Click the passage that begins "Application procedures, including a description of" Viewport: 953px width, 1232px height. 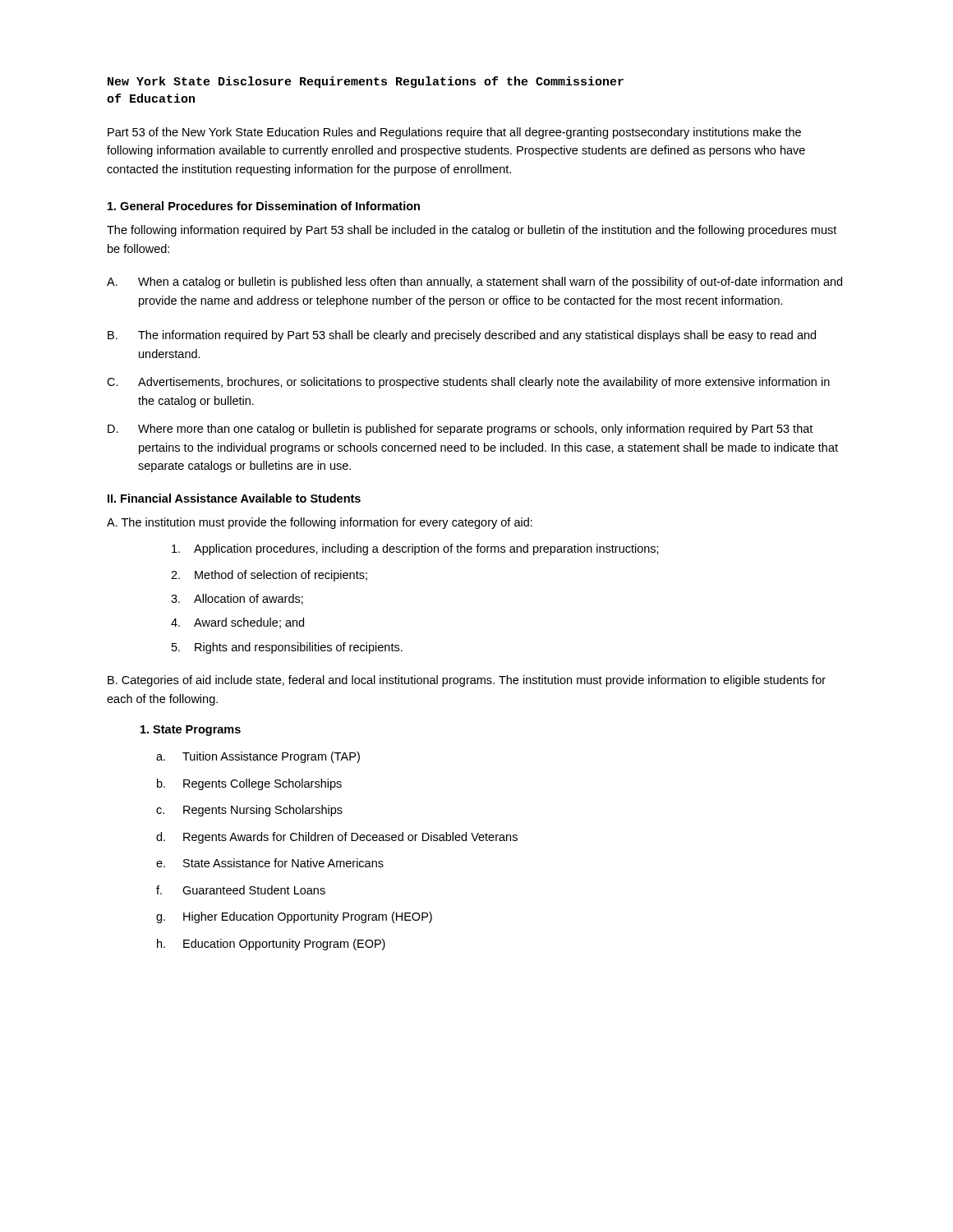(x=415, y=549)
